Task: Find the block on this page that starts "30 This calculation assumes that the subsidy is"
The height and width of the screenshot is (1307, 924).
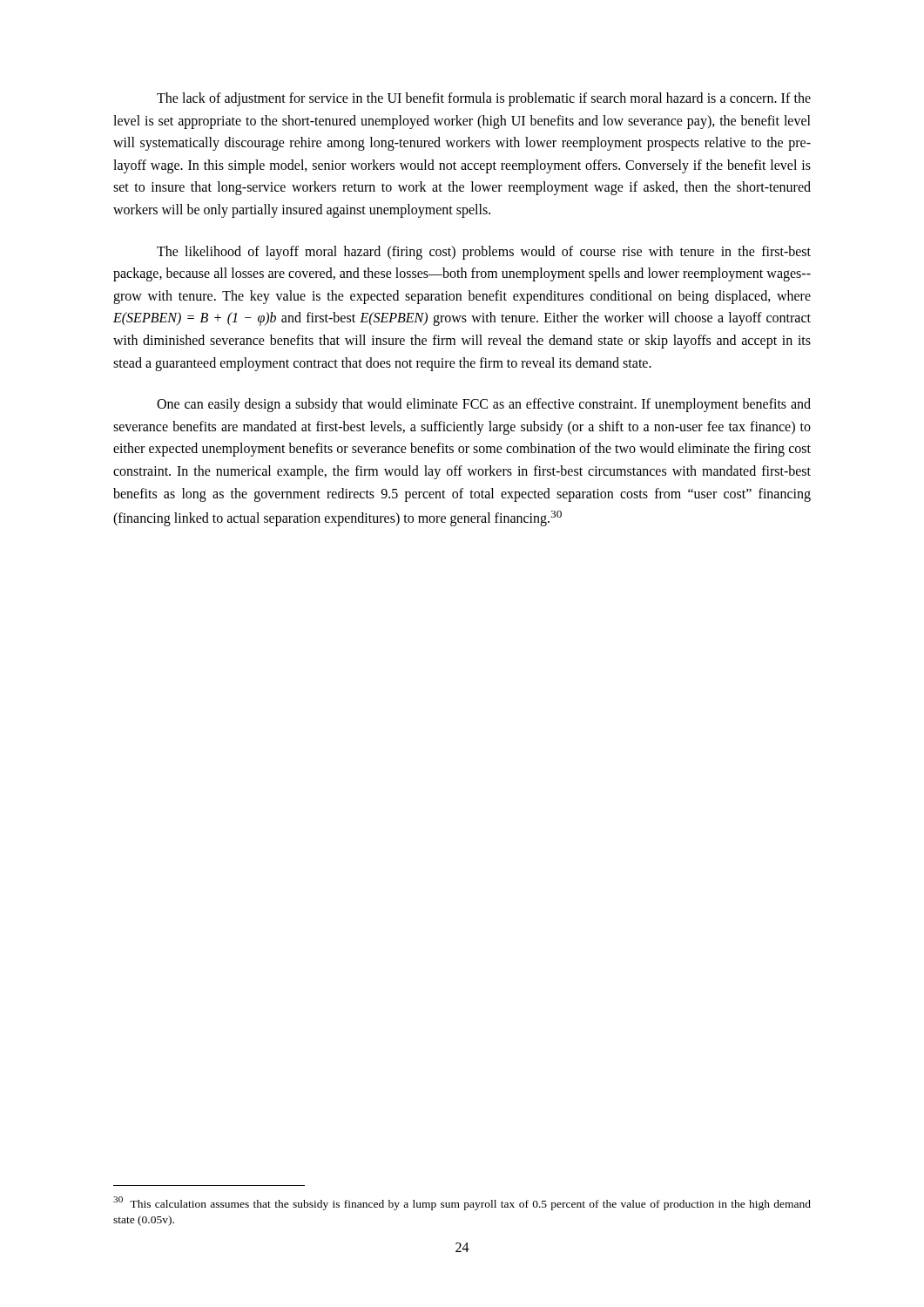Action: (462, 1210)
